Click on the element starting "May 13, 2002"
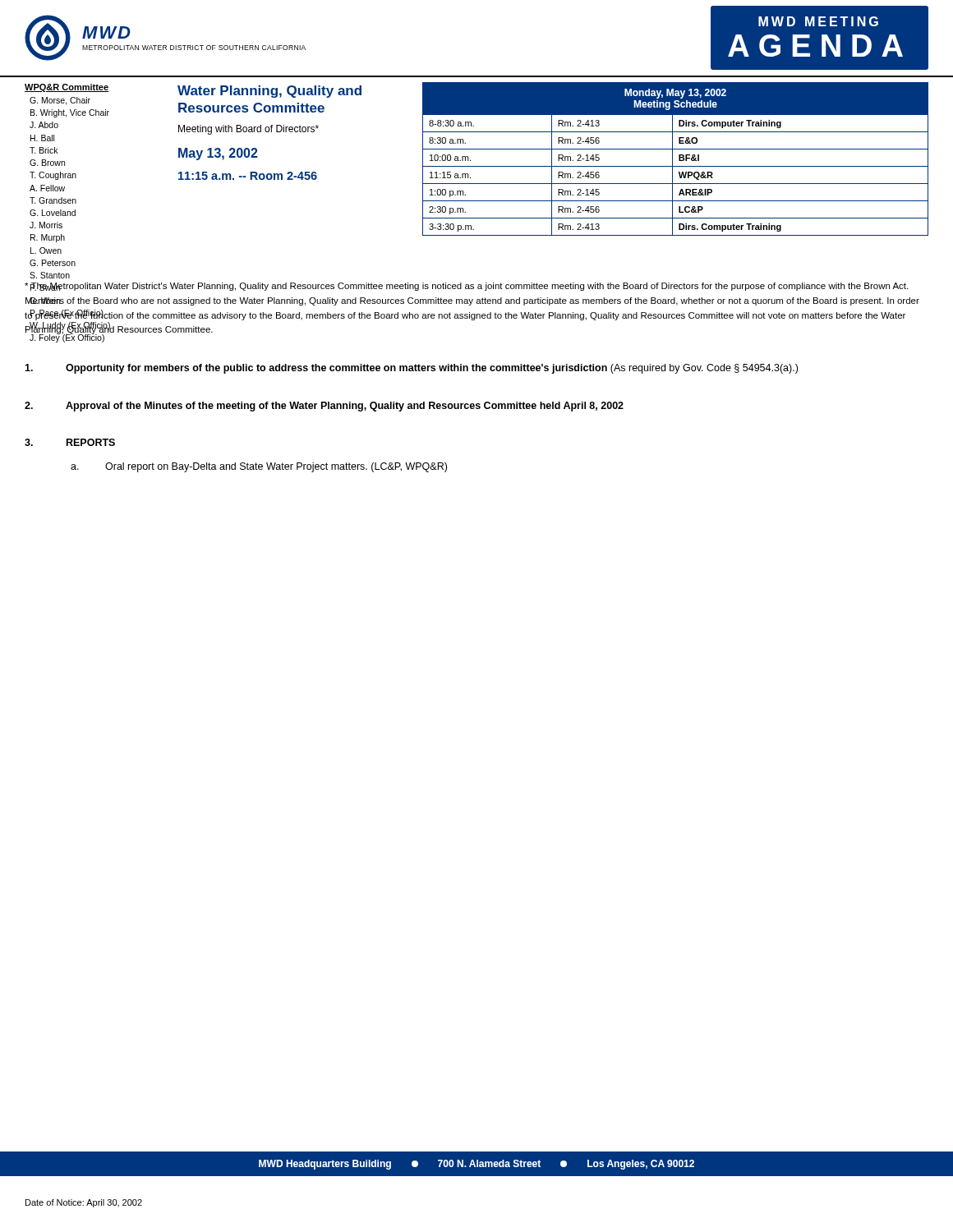 (218, 153)
